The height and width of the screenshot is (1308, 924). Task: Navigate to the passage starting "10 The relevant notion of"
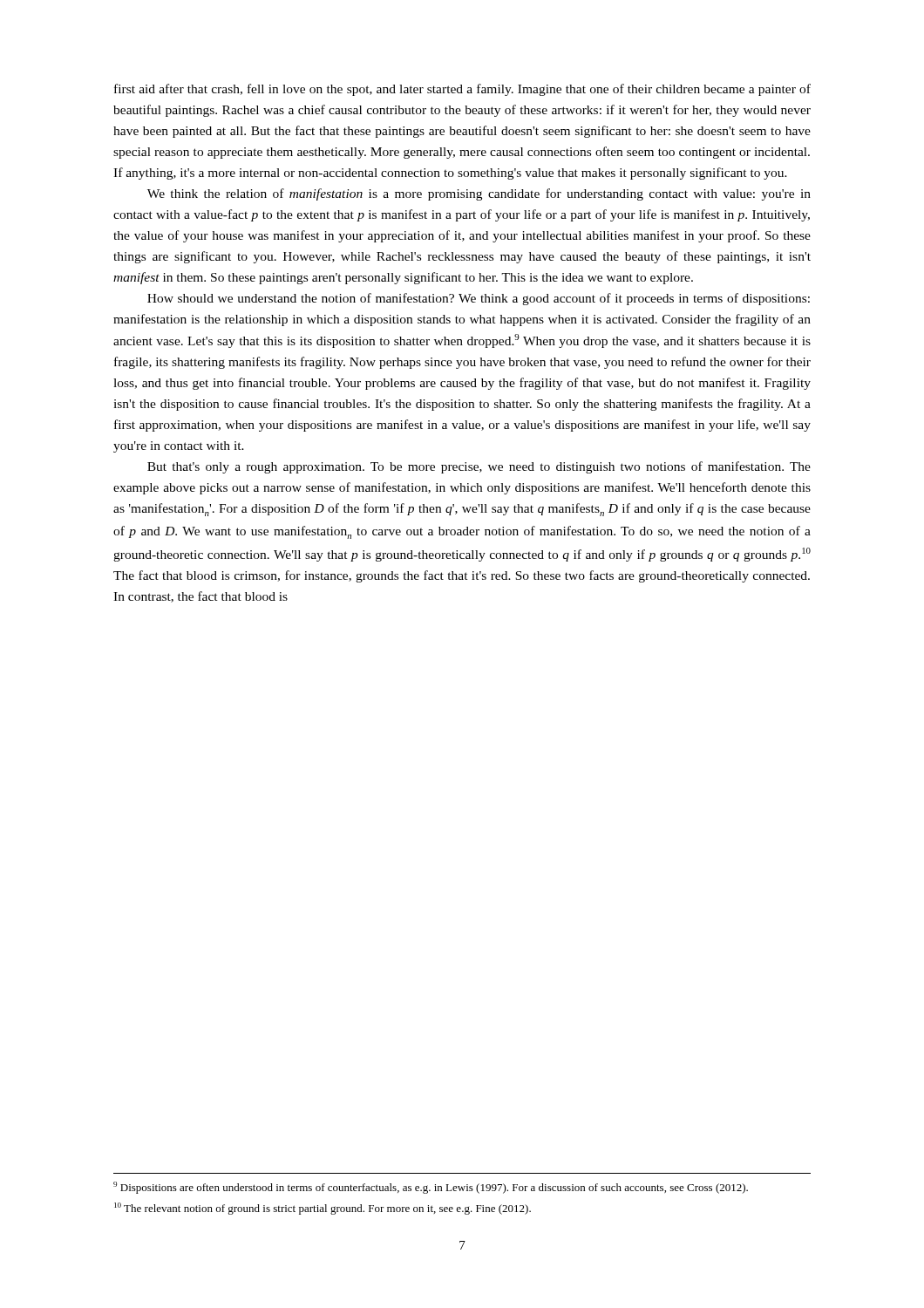(x=462, y=1209)
